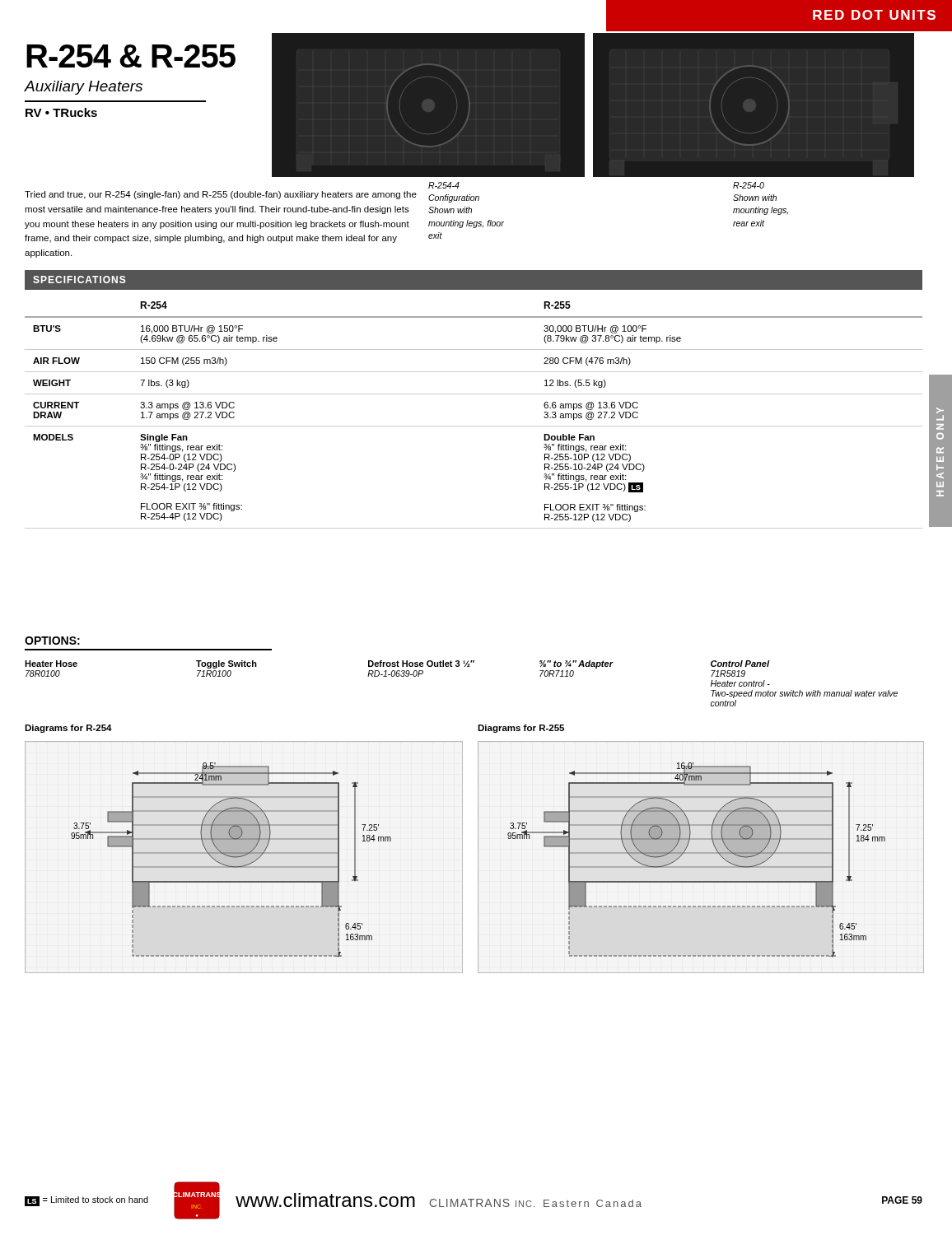
Task: Point to the passage starting "⅝″ to ¾″ Adapter 70R7110"
Action: pyautogui.click(x=620, y=669)
